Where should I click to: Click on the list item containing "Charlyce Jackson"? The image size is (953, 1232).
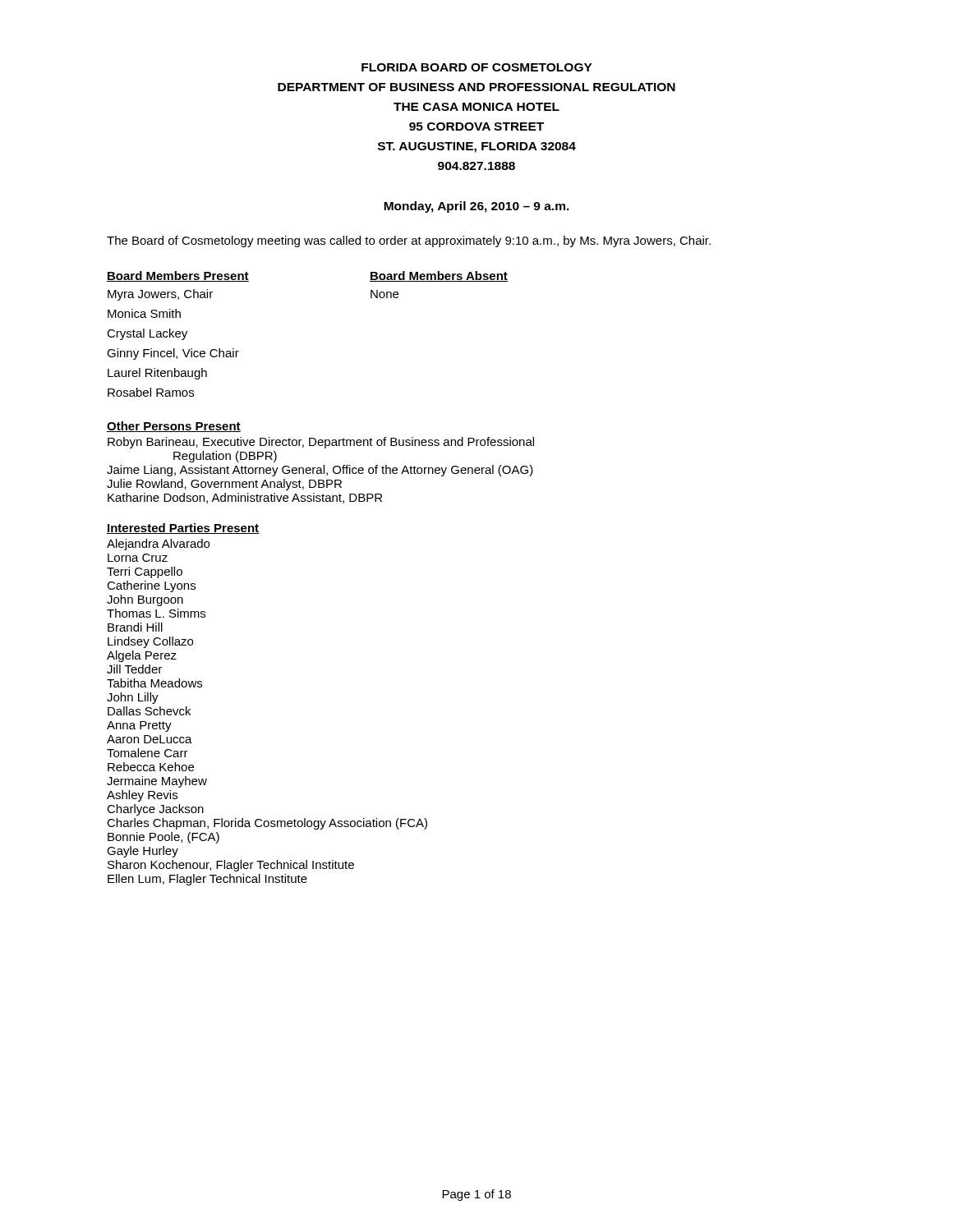pos(155,808)
